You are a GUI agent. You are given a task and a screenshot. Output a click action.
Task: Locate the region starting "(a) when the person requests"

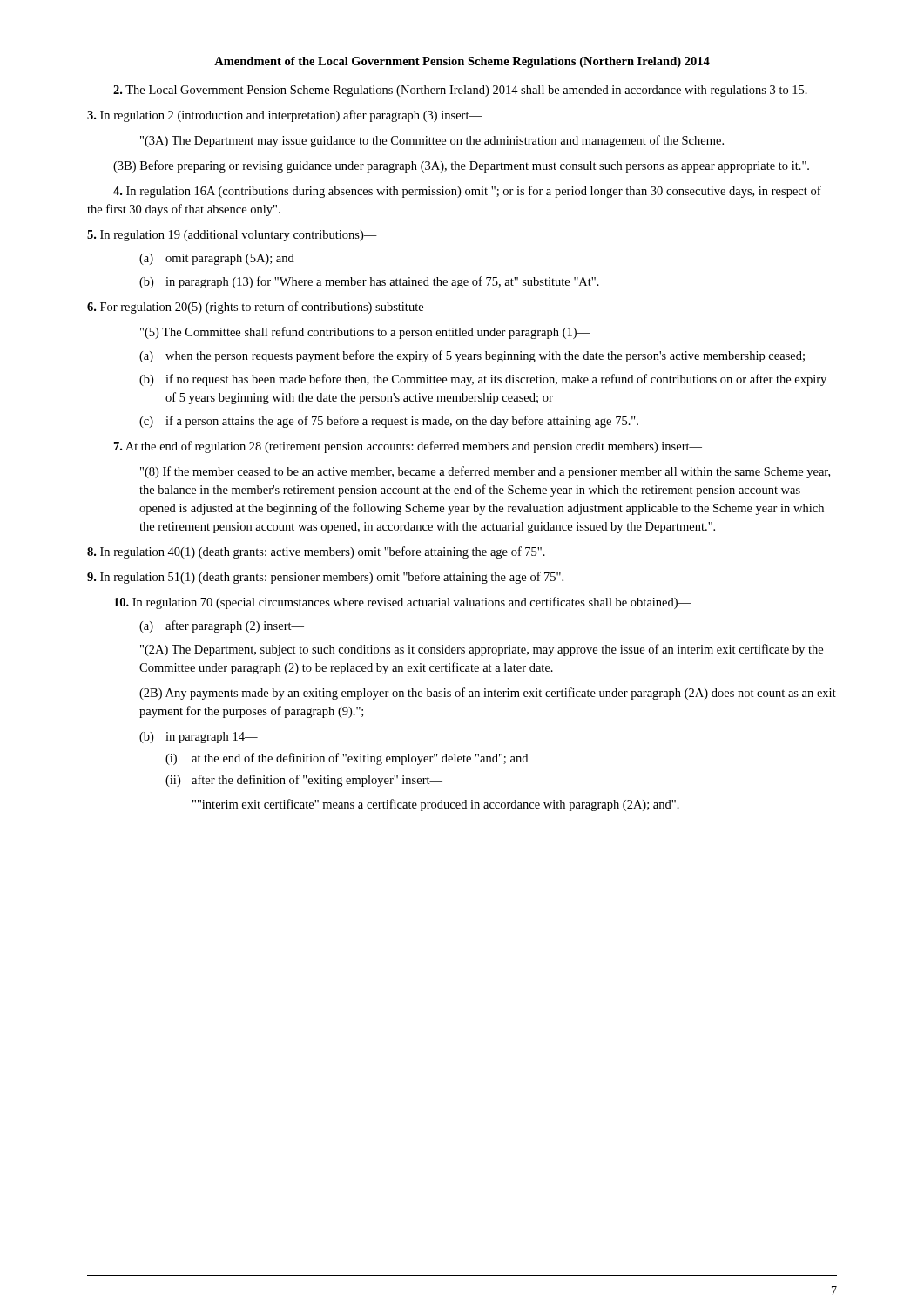(488, 356)
